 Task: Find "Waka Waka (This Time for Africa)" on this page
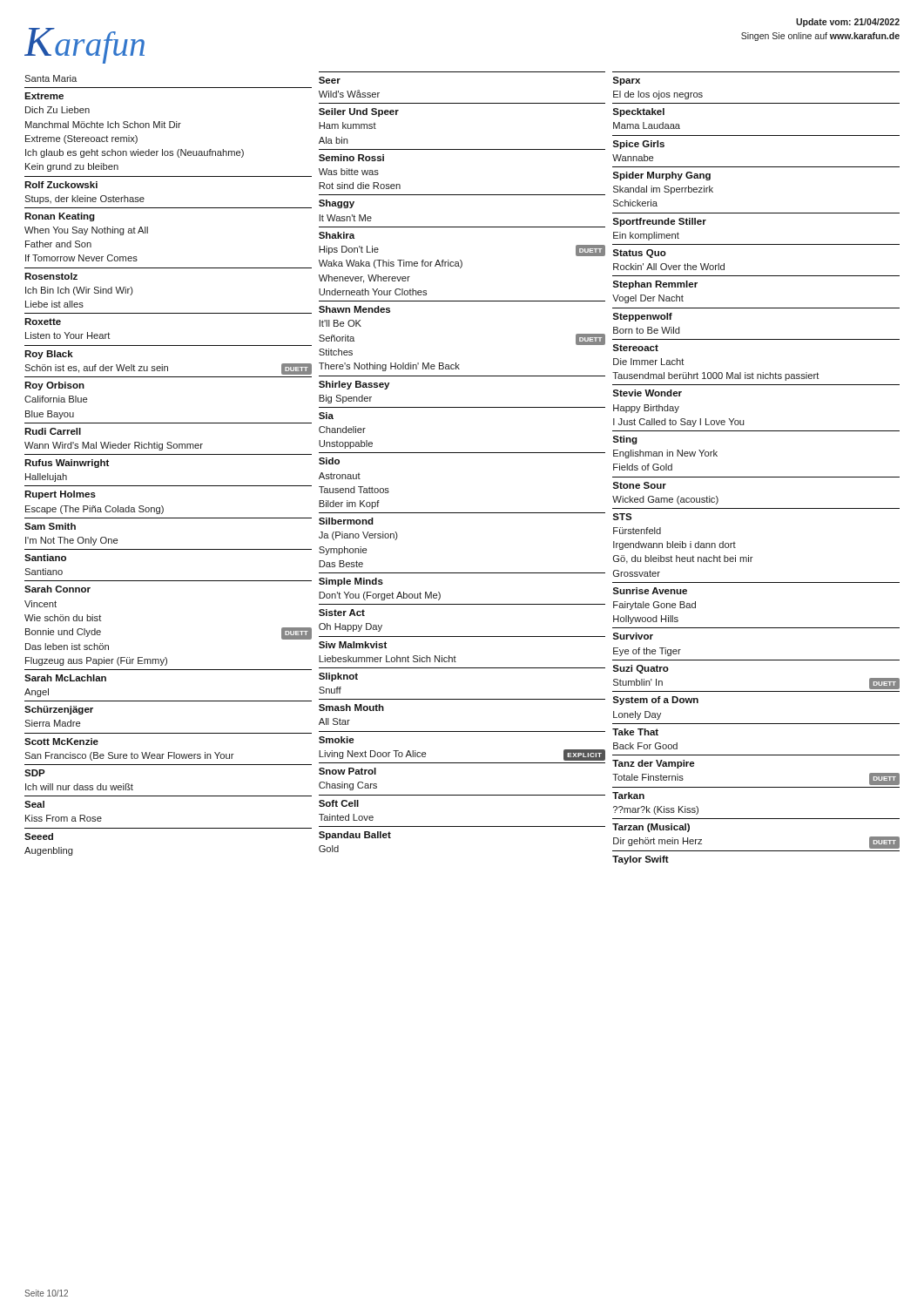click(462, 264)
